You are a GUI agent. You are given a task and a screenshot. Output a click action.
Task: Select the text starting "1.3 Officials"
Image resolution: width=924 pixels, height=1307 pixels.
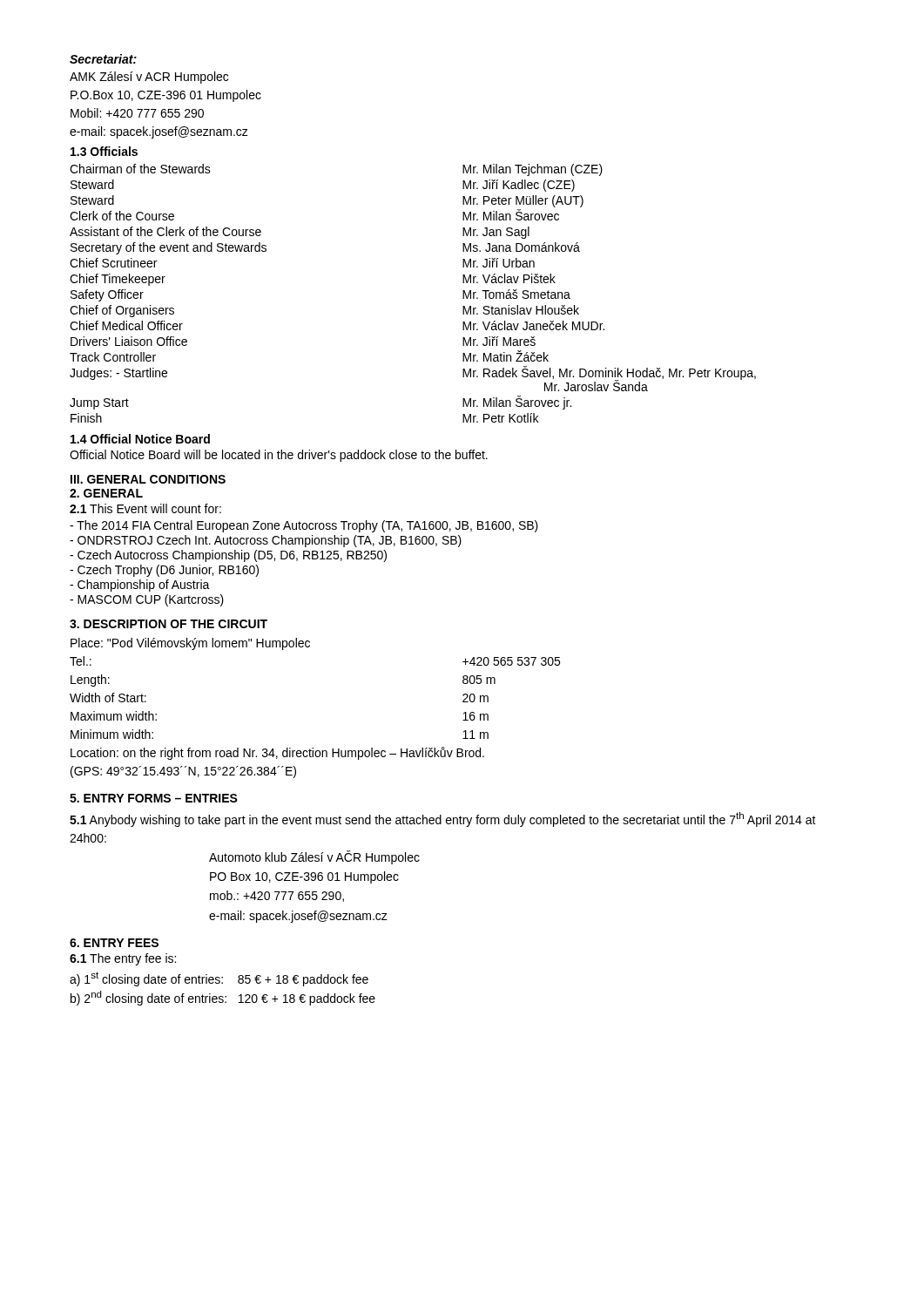click(104, 152)
